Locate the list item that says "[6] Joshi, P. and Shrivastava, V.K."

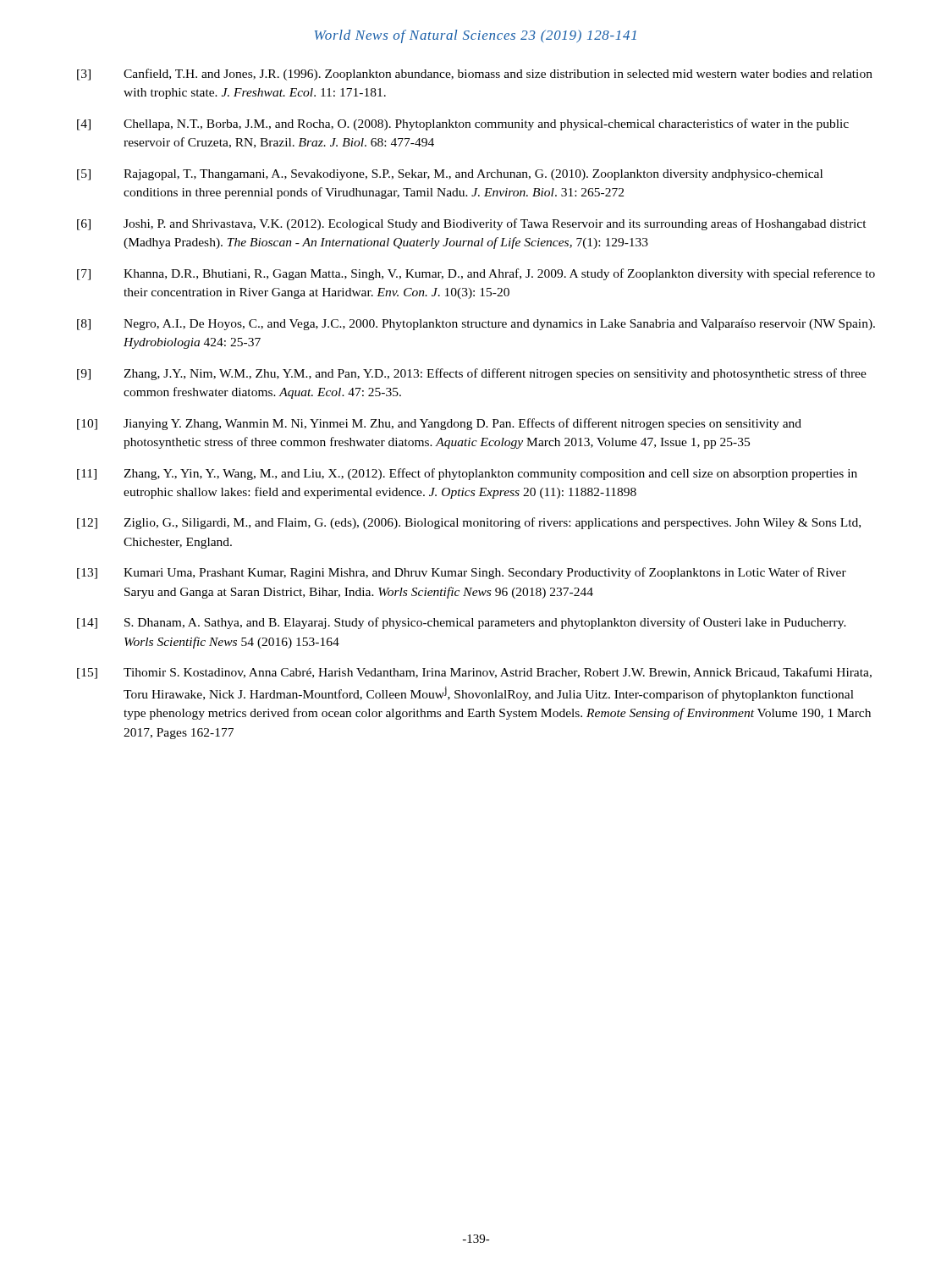pos(476,233)
